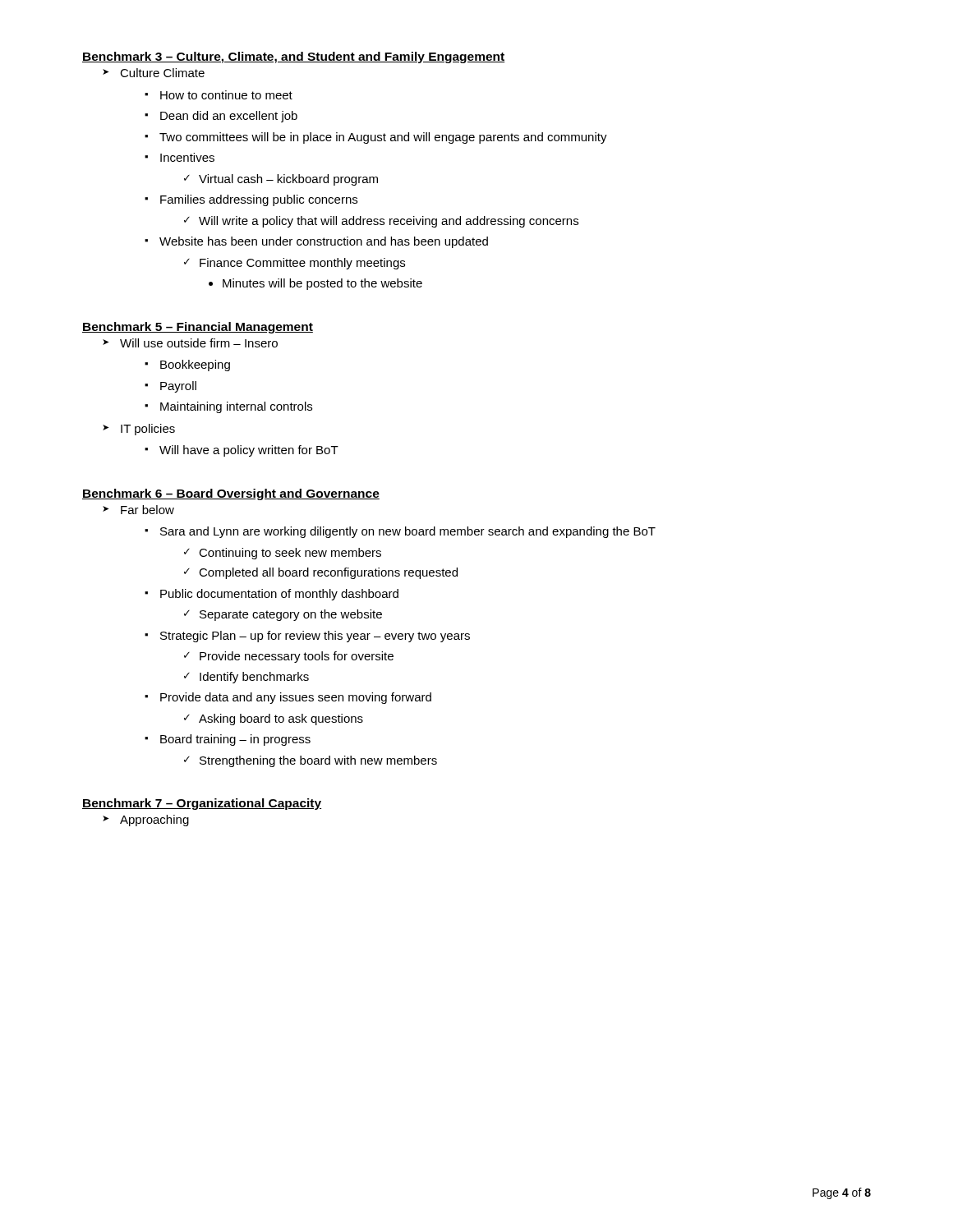The width and height of the screenshot is (953, 1232).
Task: Locate the element starting "Virtual cash – kickboard program"
Action: click(289, 178)
